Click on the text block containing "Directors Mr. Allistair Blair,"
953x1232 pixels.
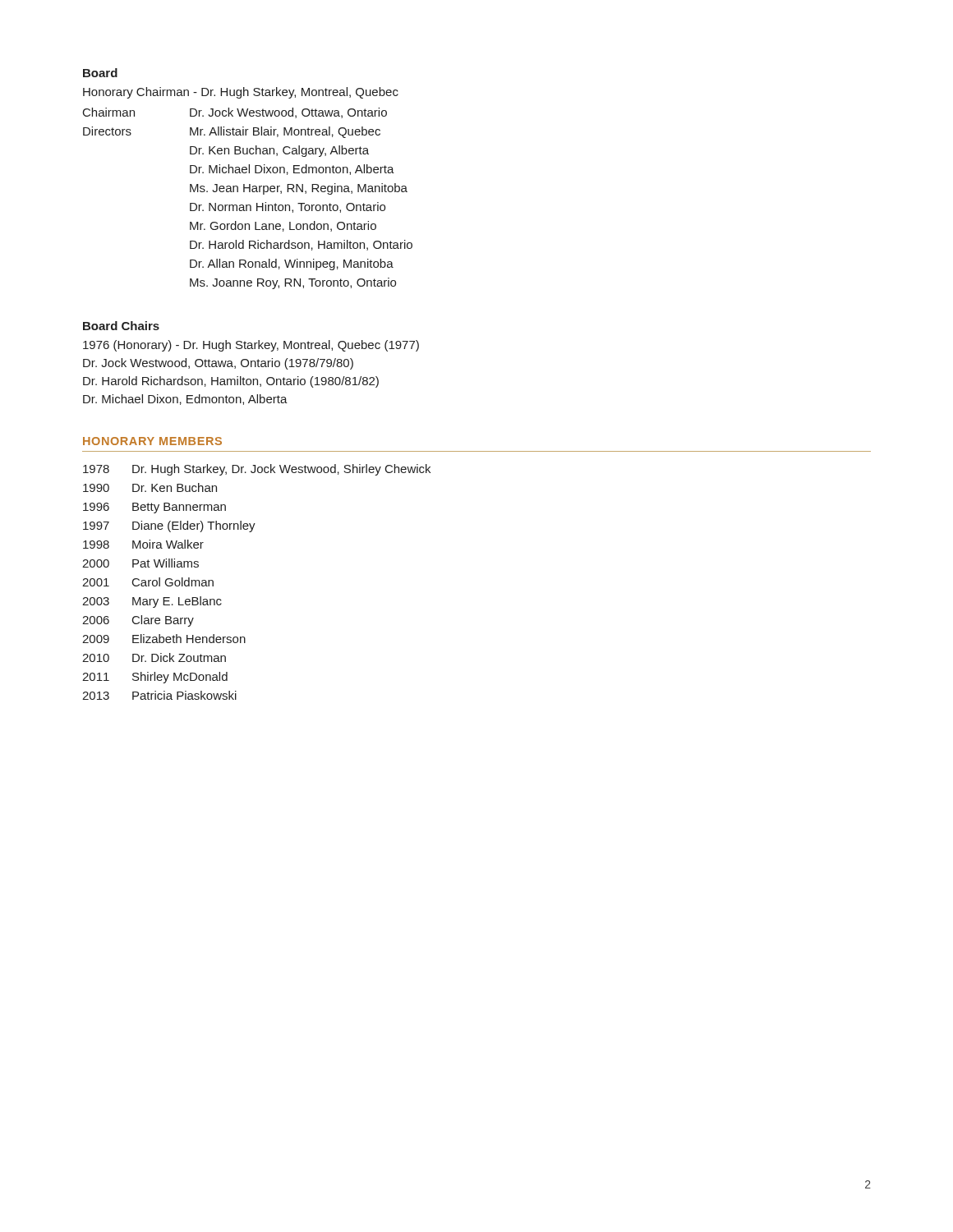[232, 132]
